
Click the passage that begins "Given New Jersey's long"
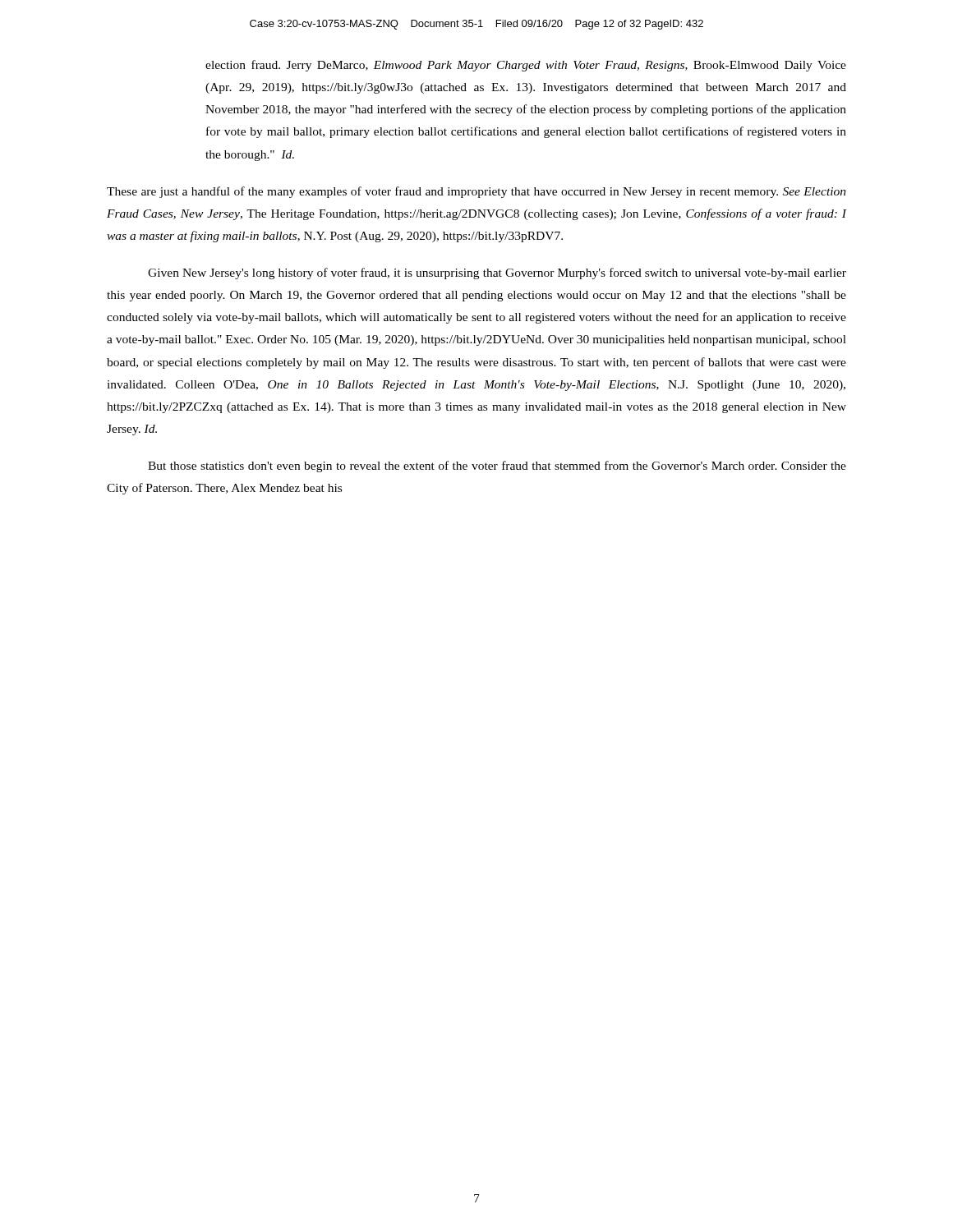point(476,350)
